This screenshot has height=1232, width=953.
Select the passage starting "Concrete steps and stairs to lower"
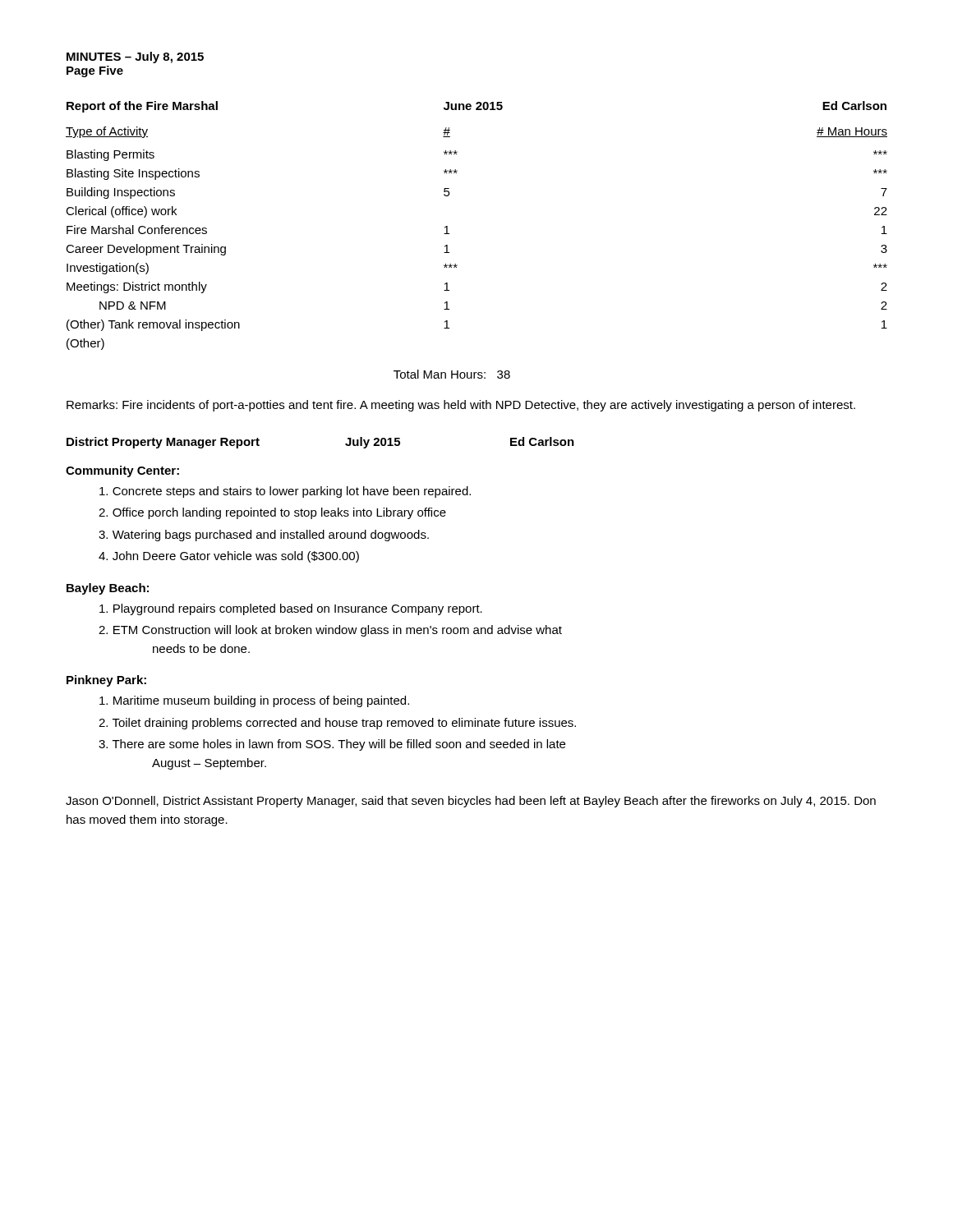click(285, 490)
